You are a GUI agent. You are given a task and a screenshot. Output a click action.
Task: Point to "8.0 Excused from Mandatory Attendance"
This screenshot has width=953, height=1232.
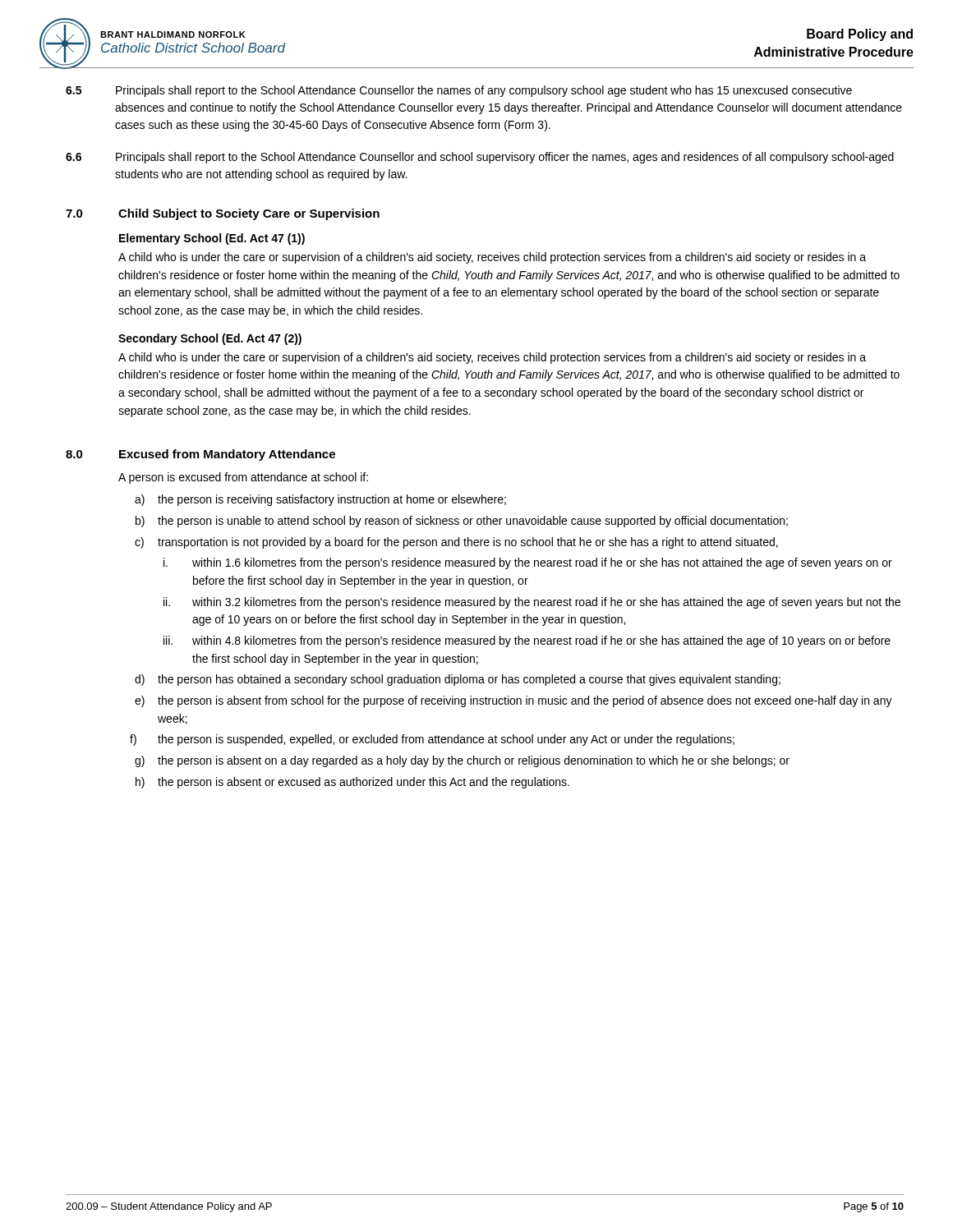[x=200, y=455]
